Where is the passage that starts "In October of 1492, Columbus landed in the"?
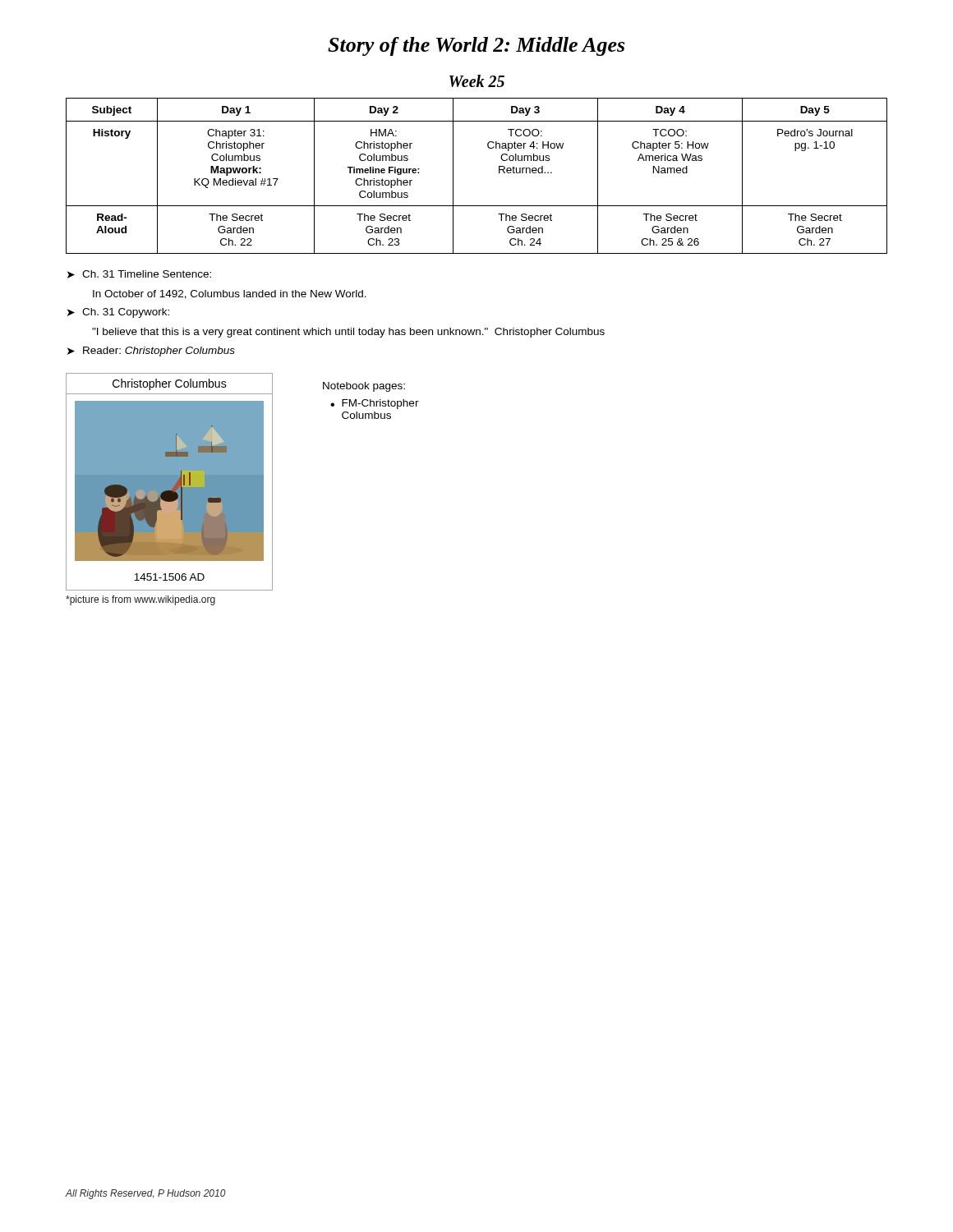 (229, 293)
